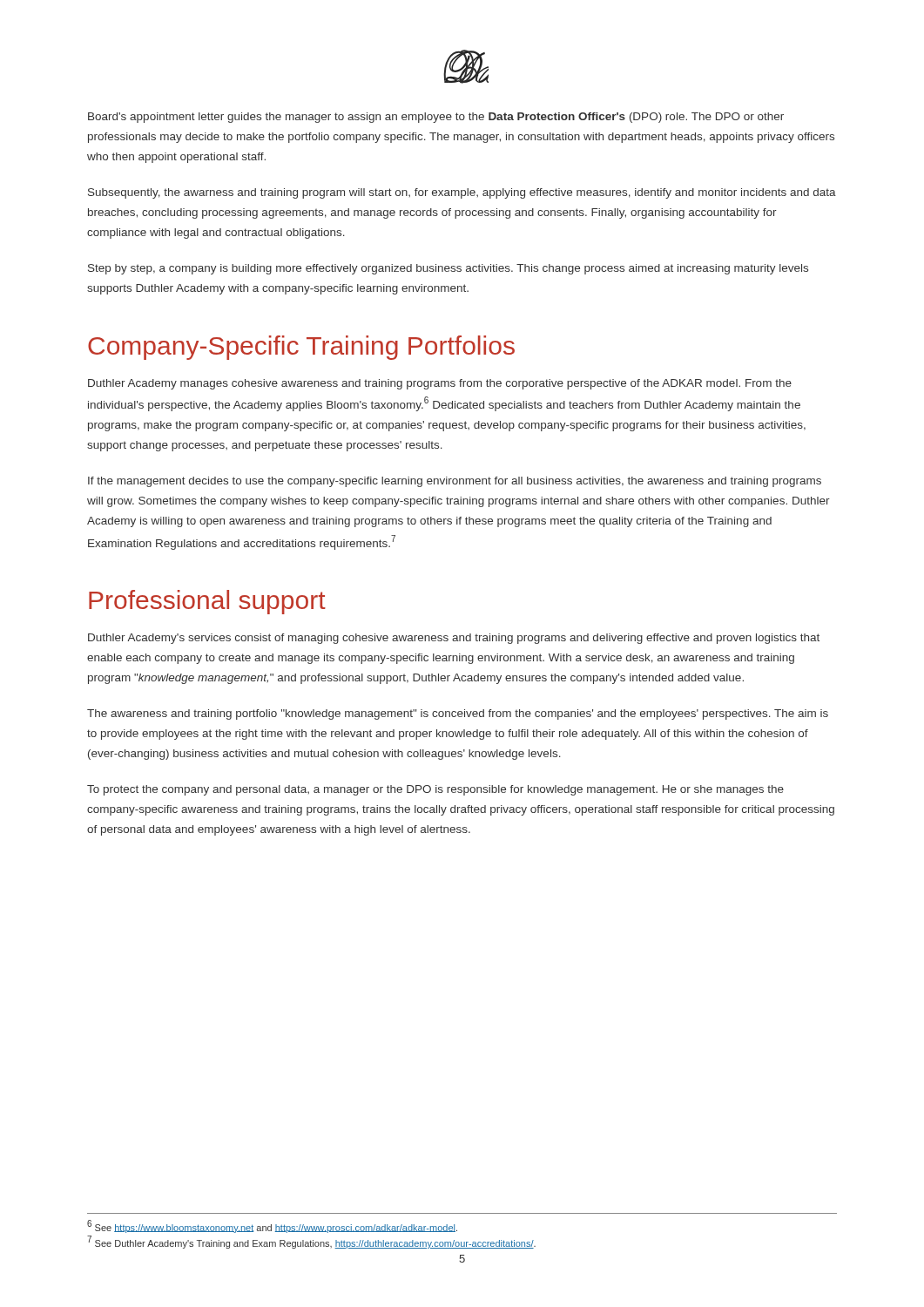The height and width of the screenshot is (1307, 924).
Task: Click on the text block with the text "Board's appointment letter"
Action: pyautogui.click(x=461, y=136)
